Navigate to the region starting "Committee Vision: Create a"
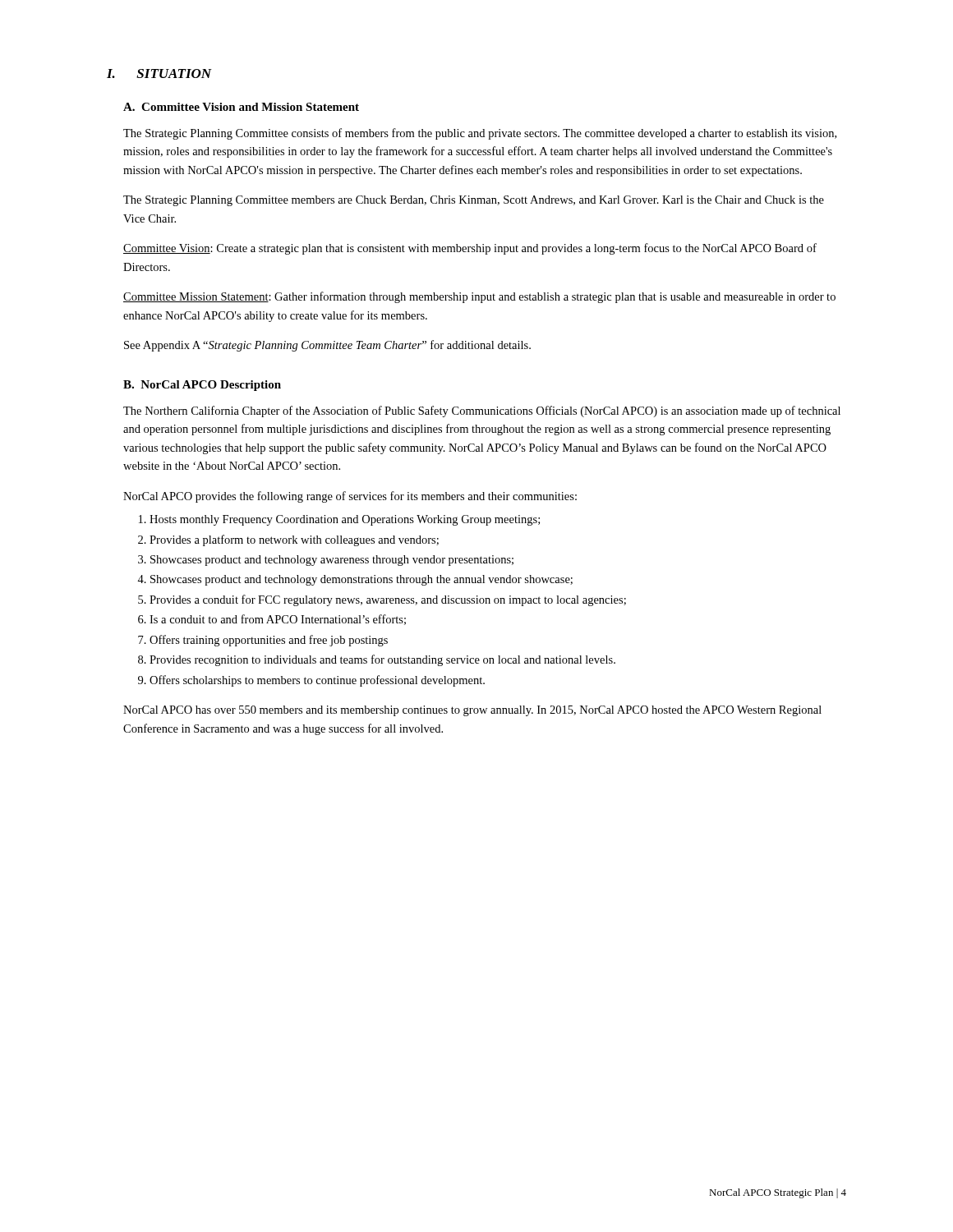 point(470,258)
